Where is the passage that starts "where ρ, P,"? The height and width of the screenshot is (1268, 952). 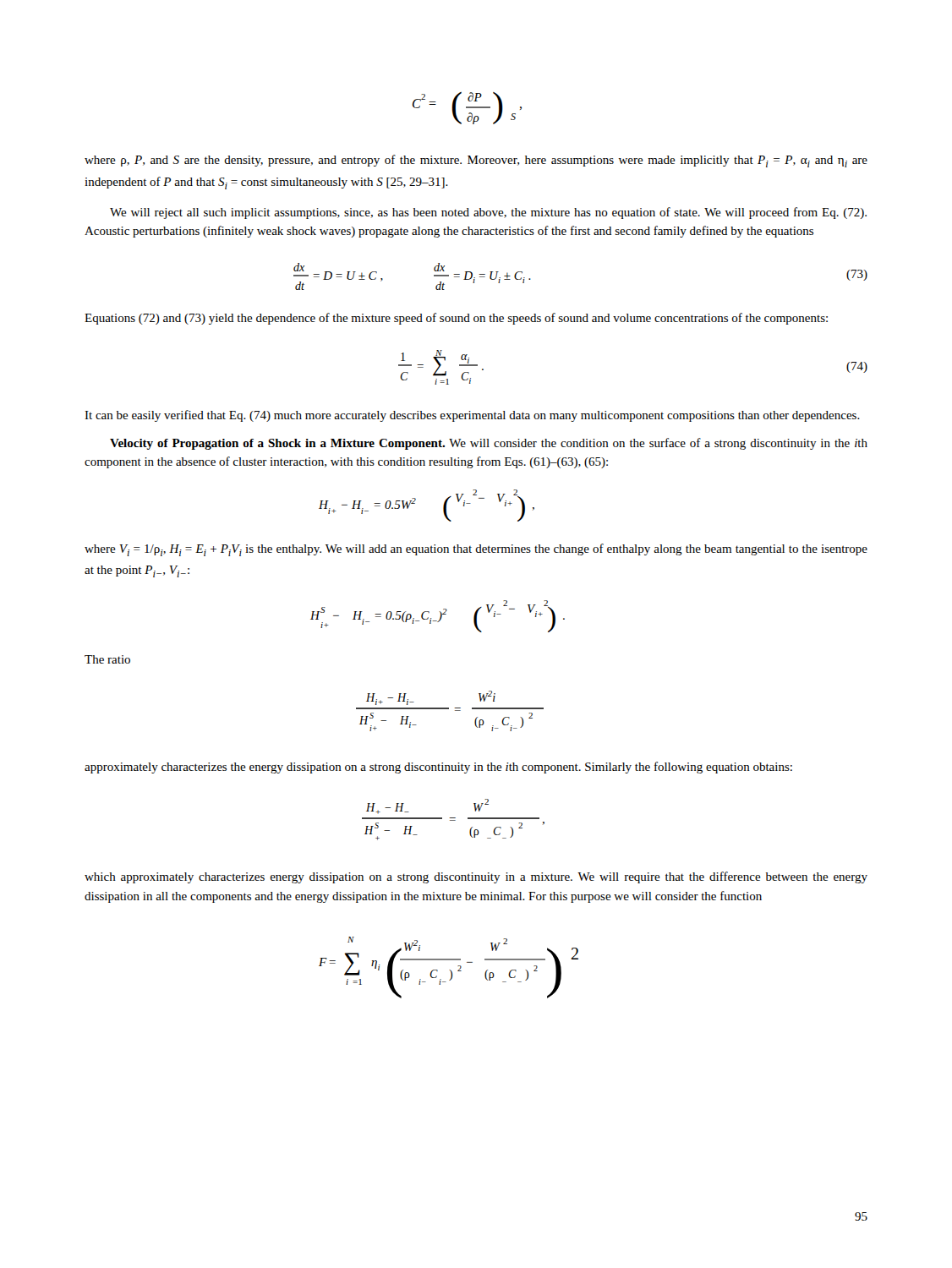click(x=476, y=172)
